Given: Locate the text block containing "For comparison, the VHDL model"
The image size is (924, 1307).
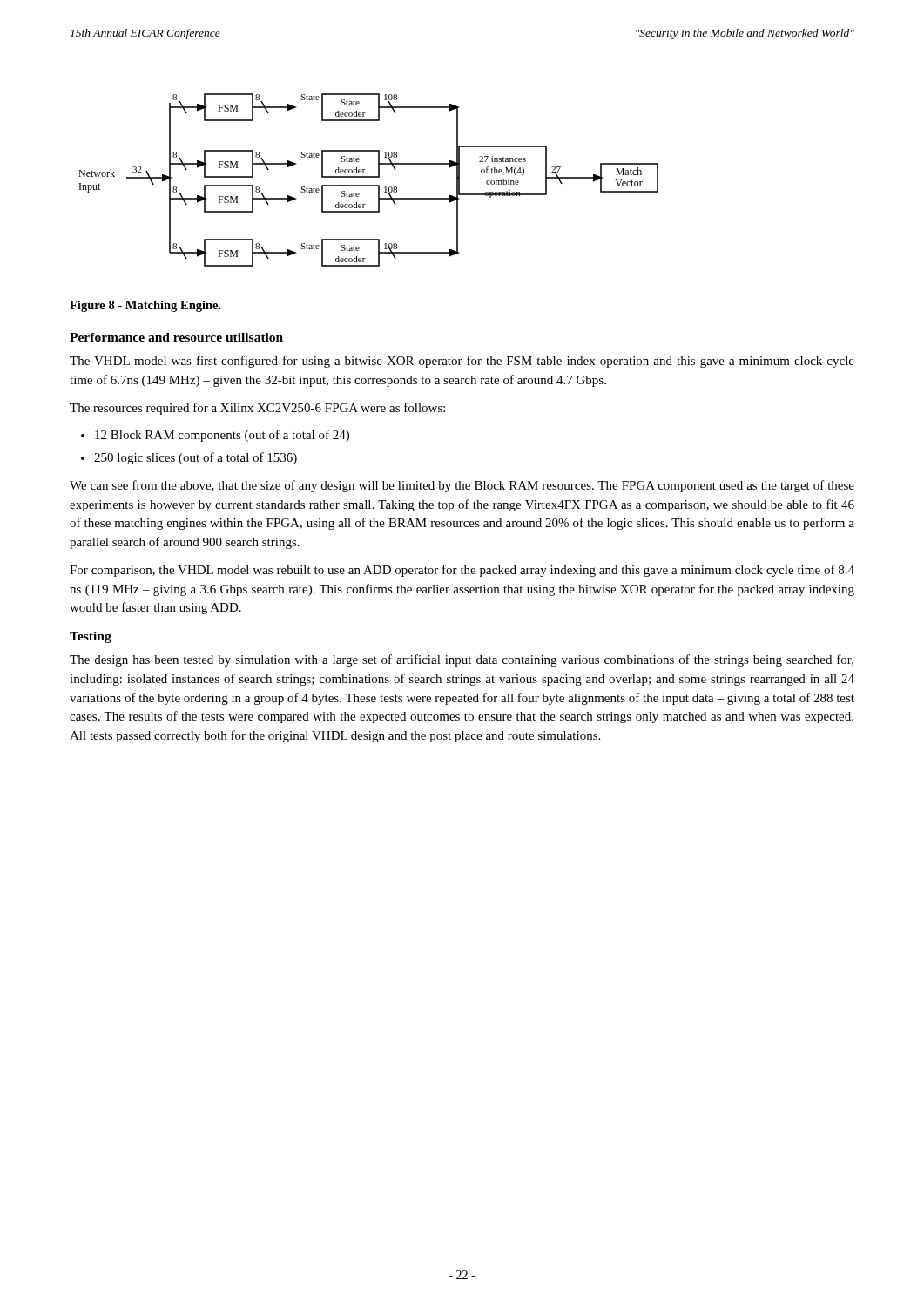Looking at the screenshot, I should coord(462,589).
